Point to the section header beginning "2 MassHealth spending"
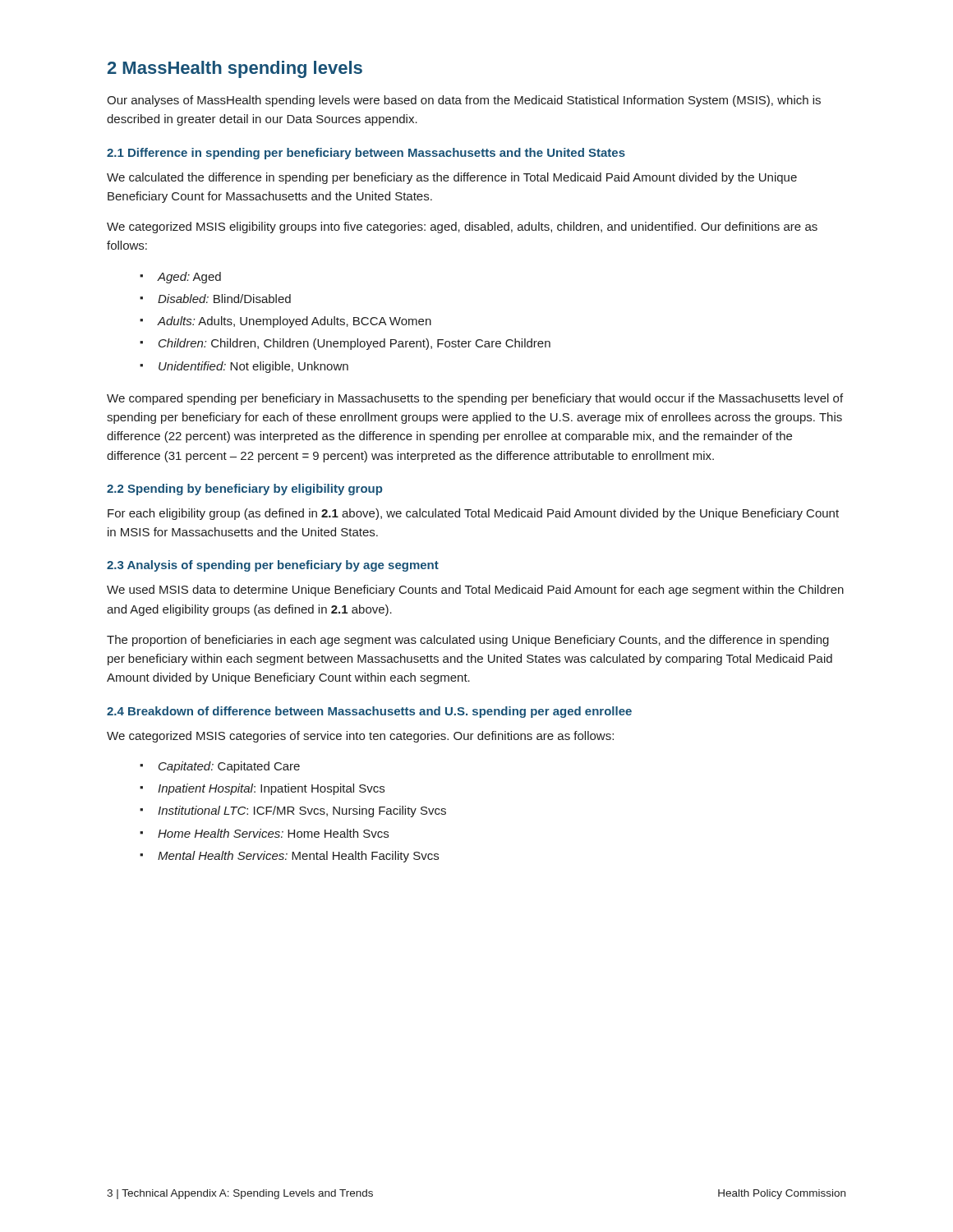The width and height of the screenshot is (953, 1232). (x=235, y=68)
